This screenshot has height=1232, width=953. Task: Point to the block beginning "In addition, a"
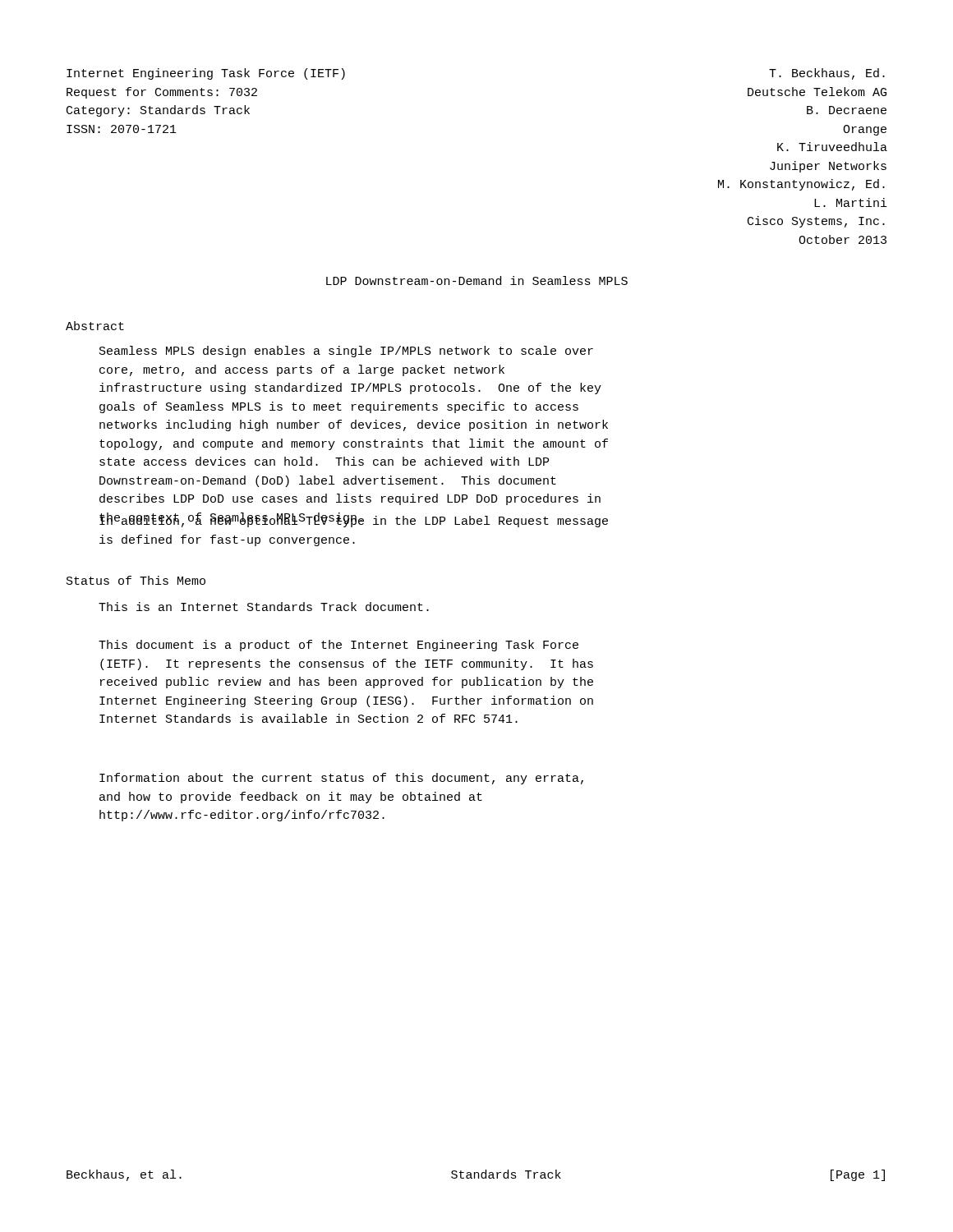tap(354, 531)
